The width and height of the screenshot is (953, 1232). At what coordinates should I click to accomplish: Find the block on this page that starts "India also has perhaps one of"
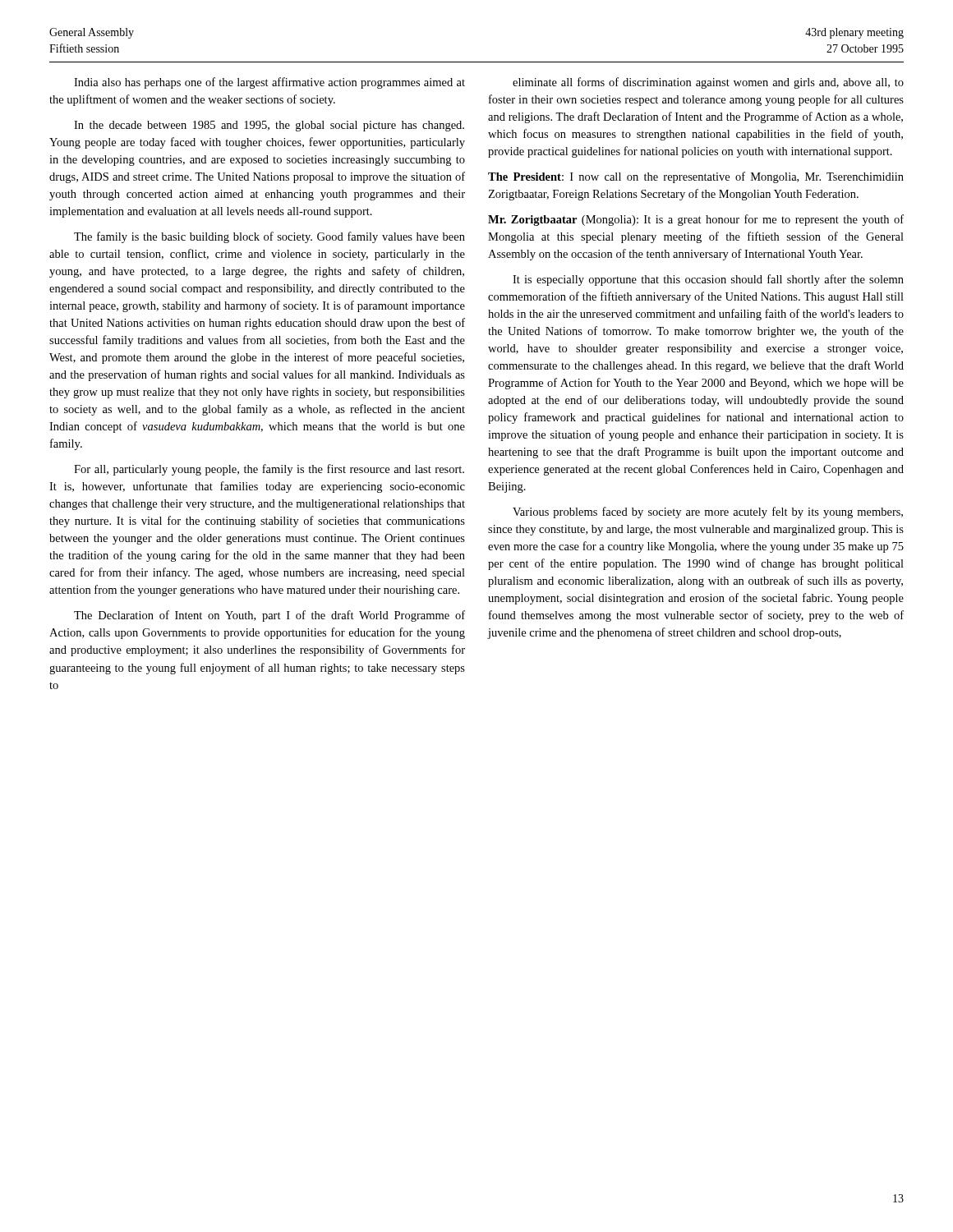pyautogui.click(x=257, y=91)
